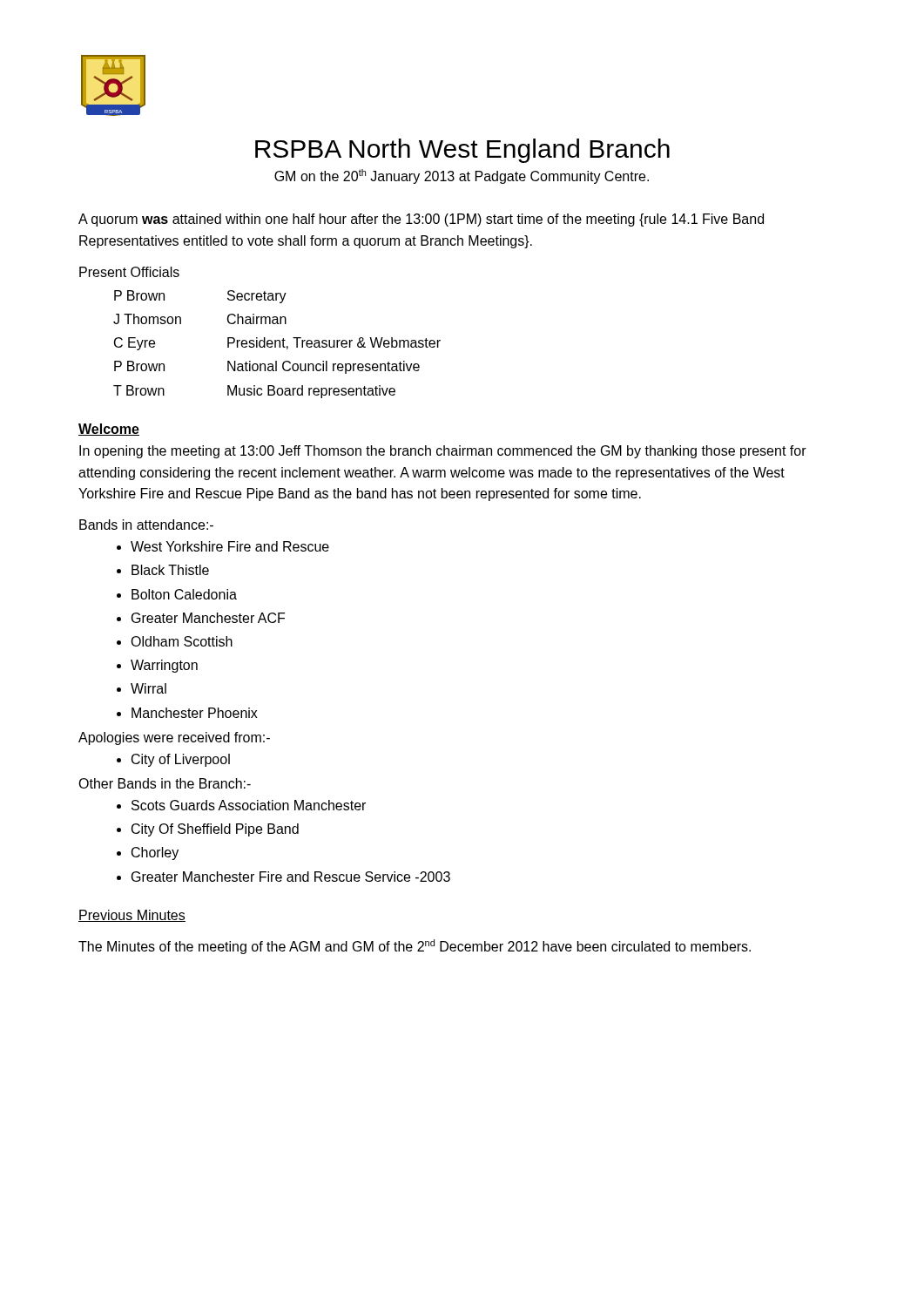Select the text block starting "City of Liverpool"
The image size is (924, 1307).
click(x=181, y=759)
